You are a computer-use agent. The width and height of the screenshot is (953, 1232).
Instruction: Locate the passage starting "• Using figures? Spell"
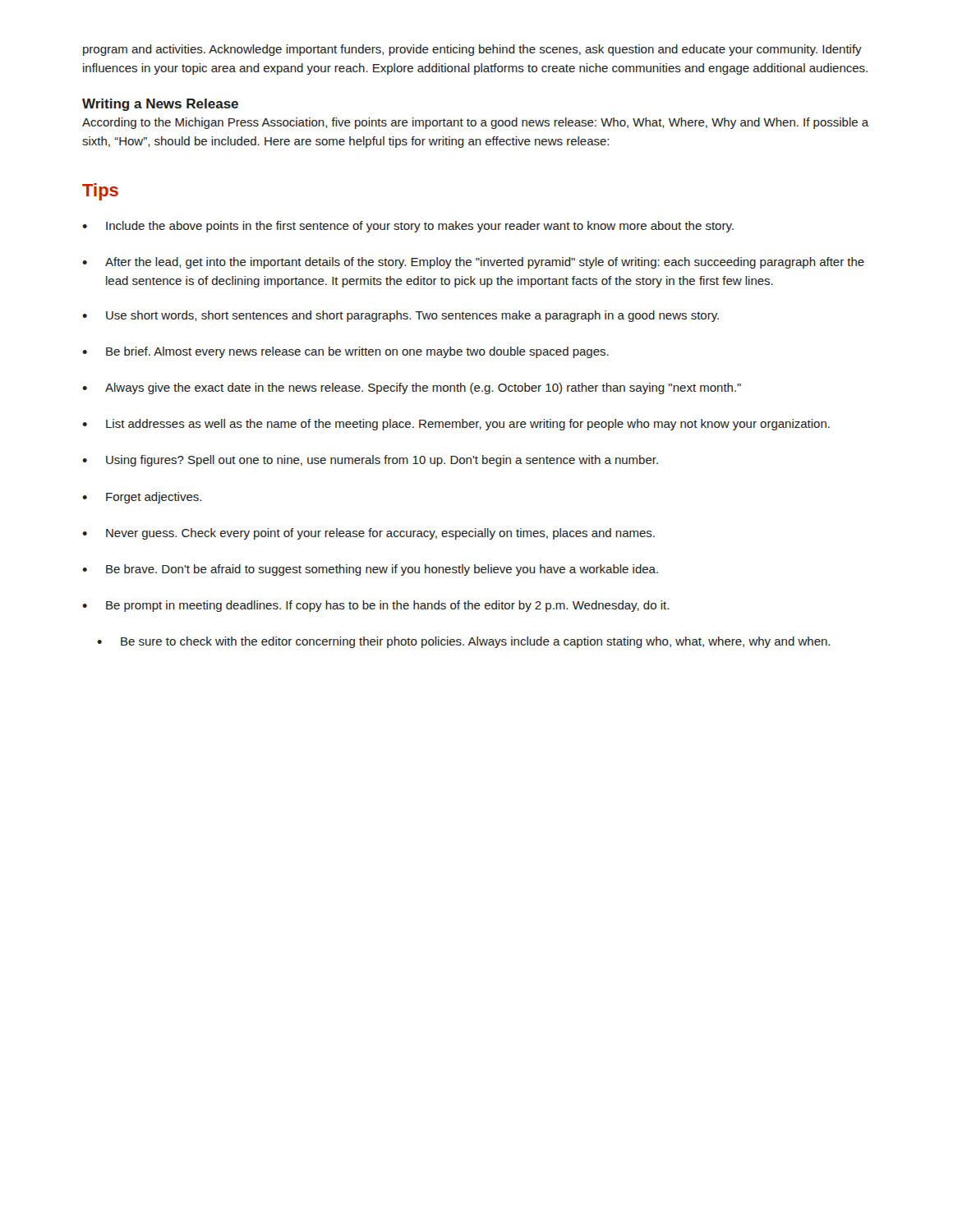pyautogui.click(x=476, y=461)
